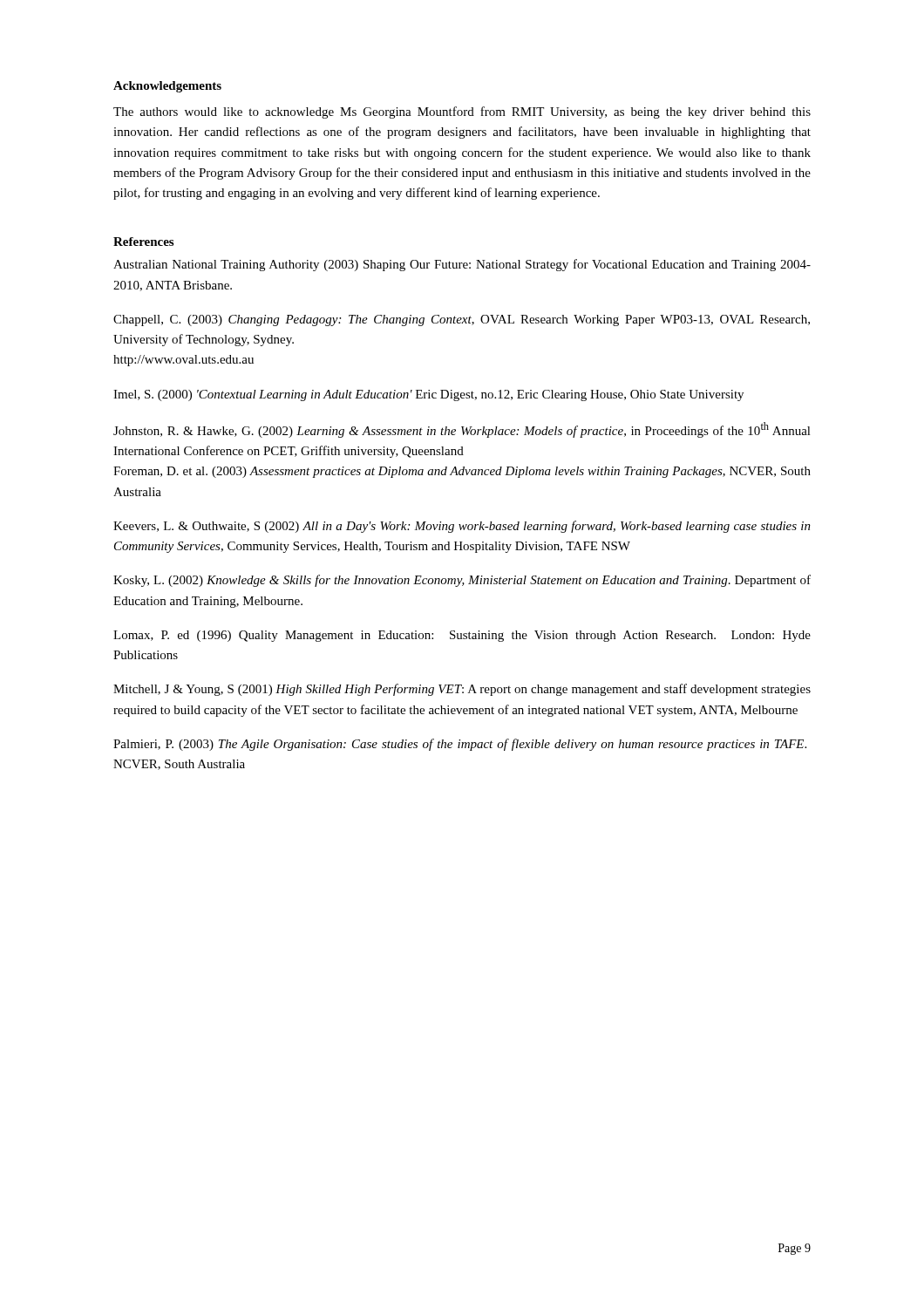Find the block on this page that starts "Kosky, L. (2002) Knowledge"
Screen dimensions: 1308x924
click(462, 590)
